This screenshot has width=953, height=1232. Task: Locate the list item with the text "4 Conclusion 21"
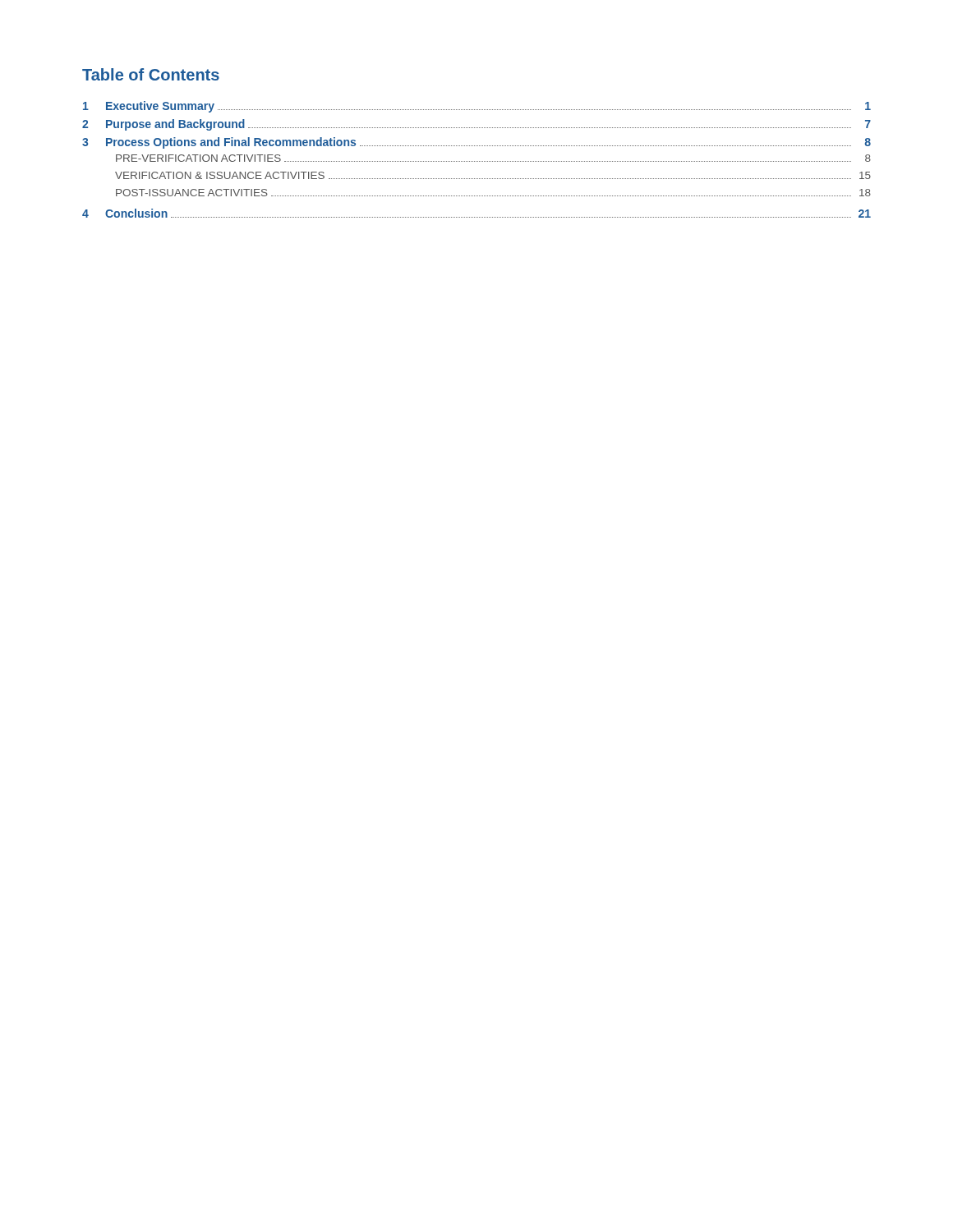(x=476, y=214)
